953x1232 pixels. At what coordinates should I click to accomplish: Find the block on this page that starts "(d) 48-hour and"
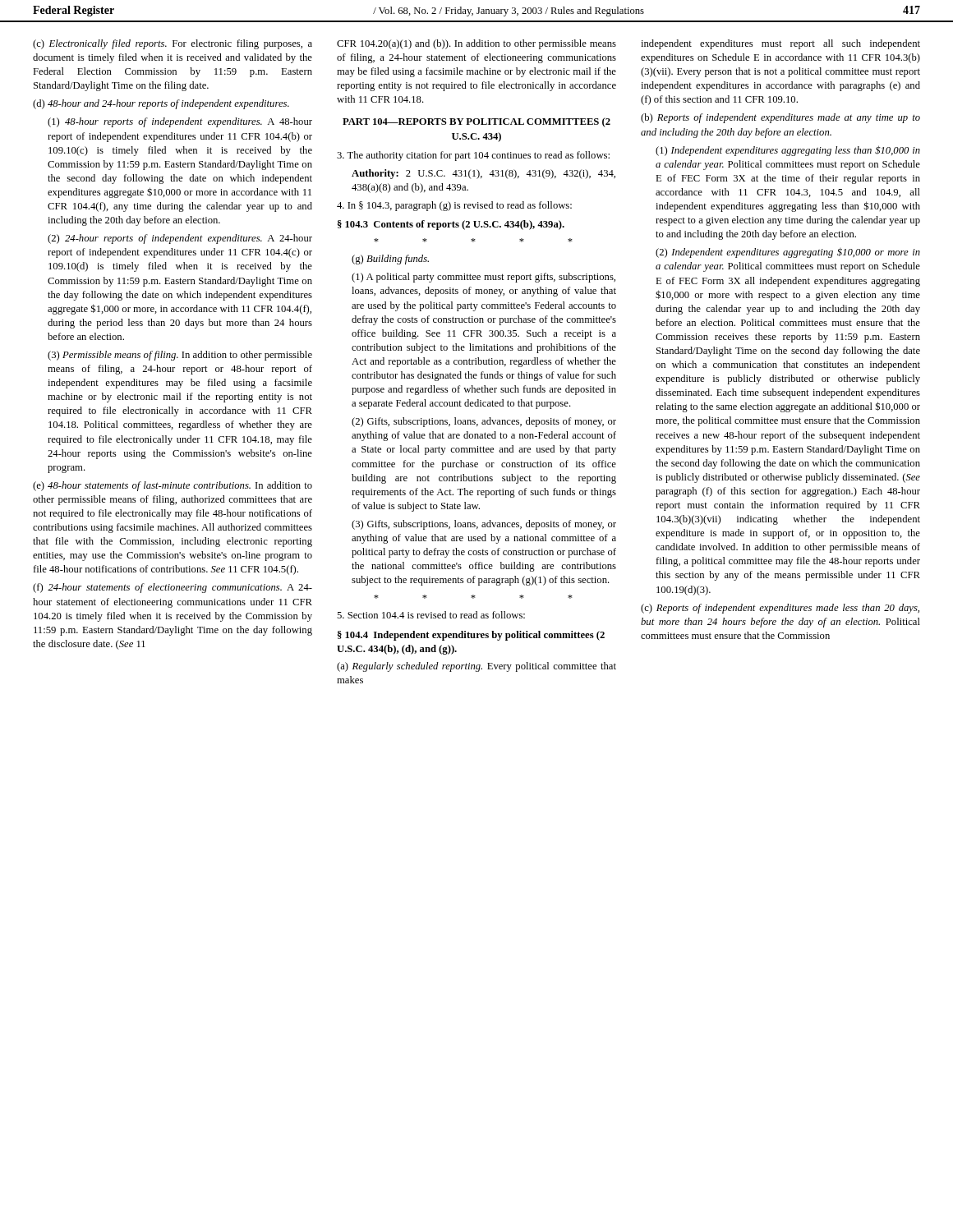point(173,286)
